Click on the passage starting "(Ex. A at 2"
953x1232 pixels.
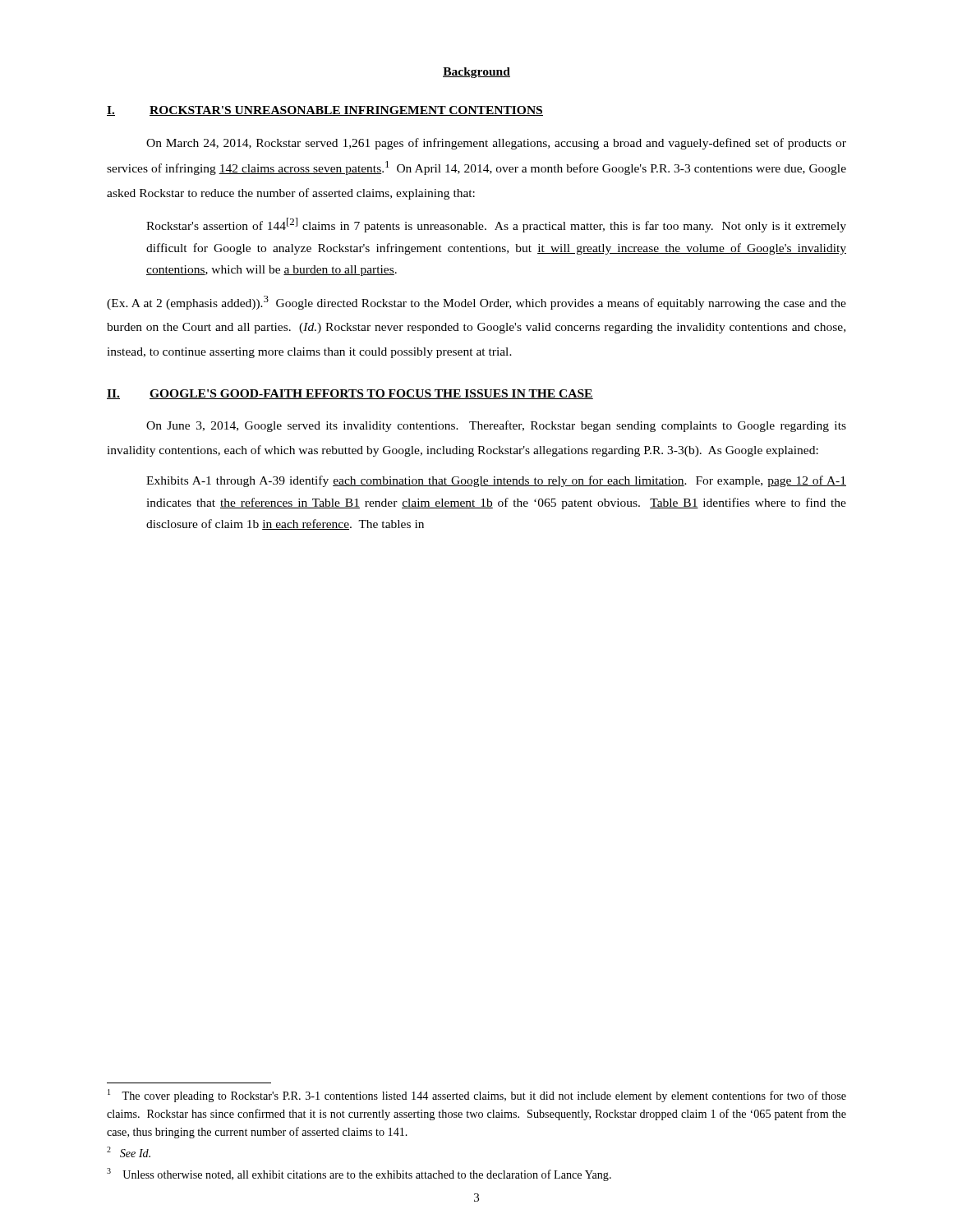pos(476,325)
